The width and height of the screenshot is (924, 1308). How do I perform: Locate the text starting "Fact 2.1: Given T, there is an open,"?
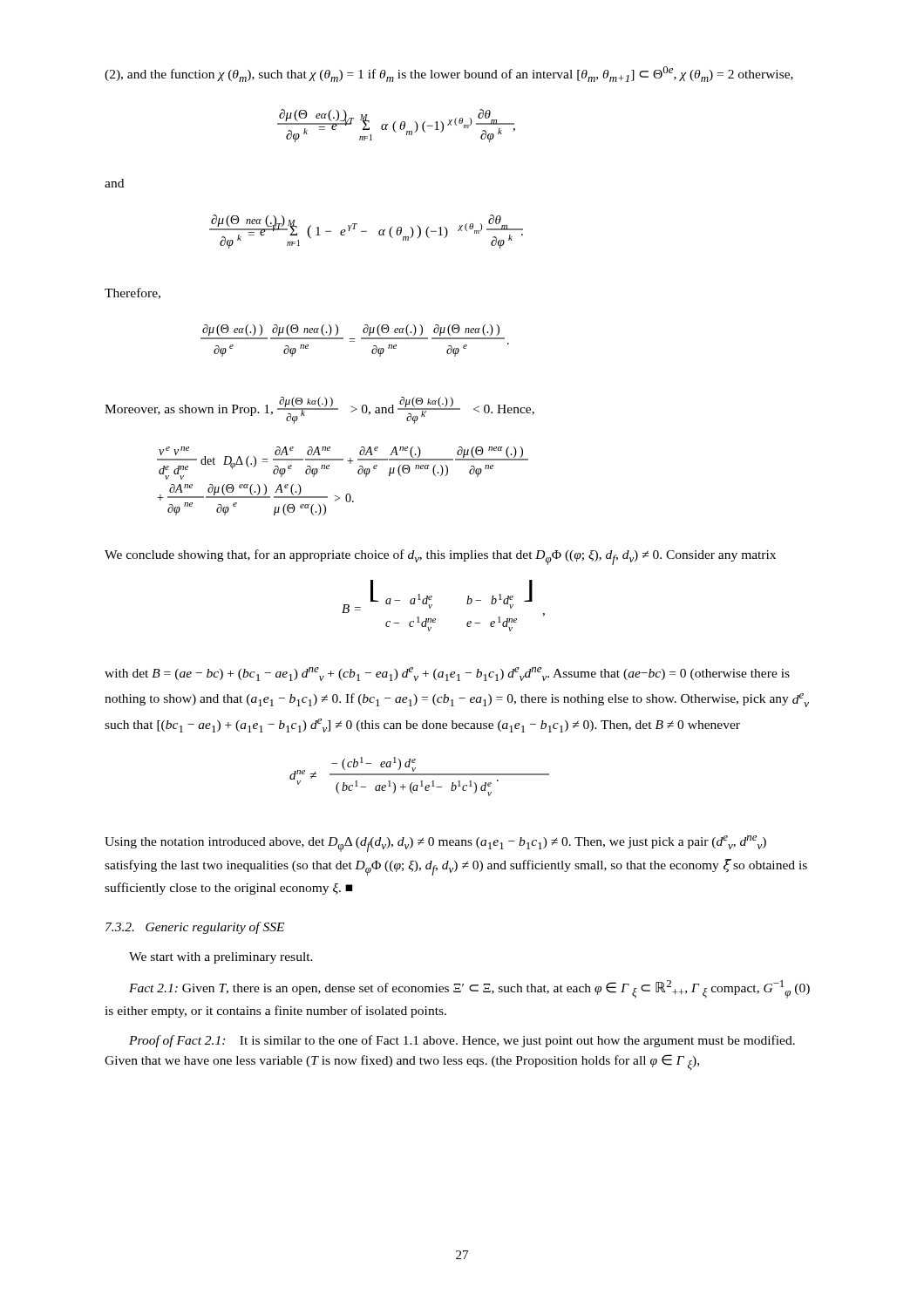tap(462, 998)
